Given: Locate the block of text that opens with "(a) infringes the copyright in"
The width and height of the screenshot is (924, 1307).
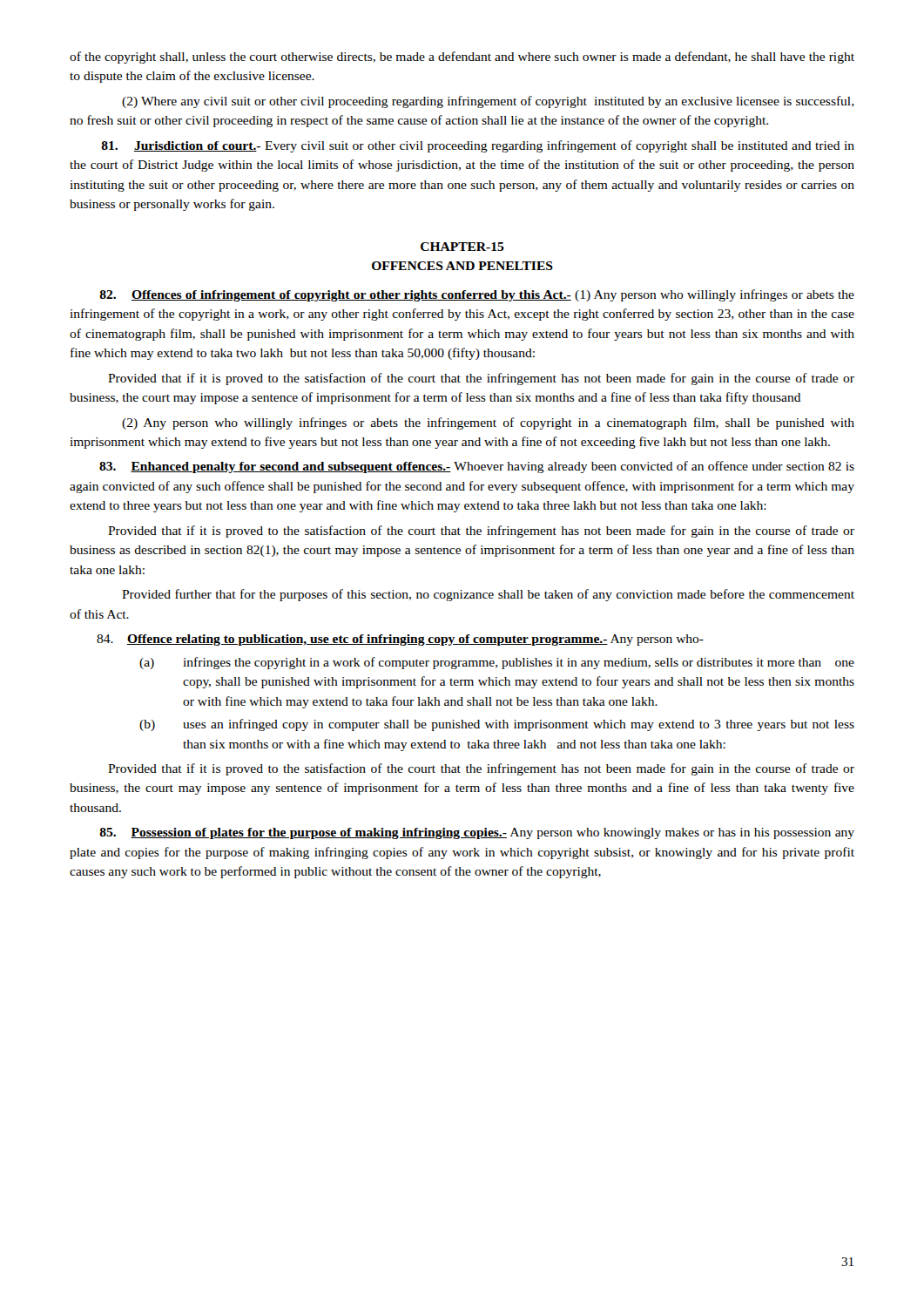Looking at the screenshot, I should (497, 682).
